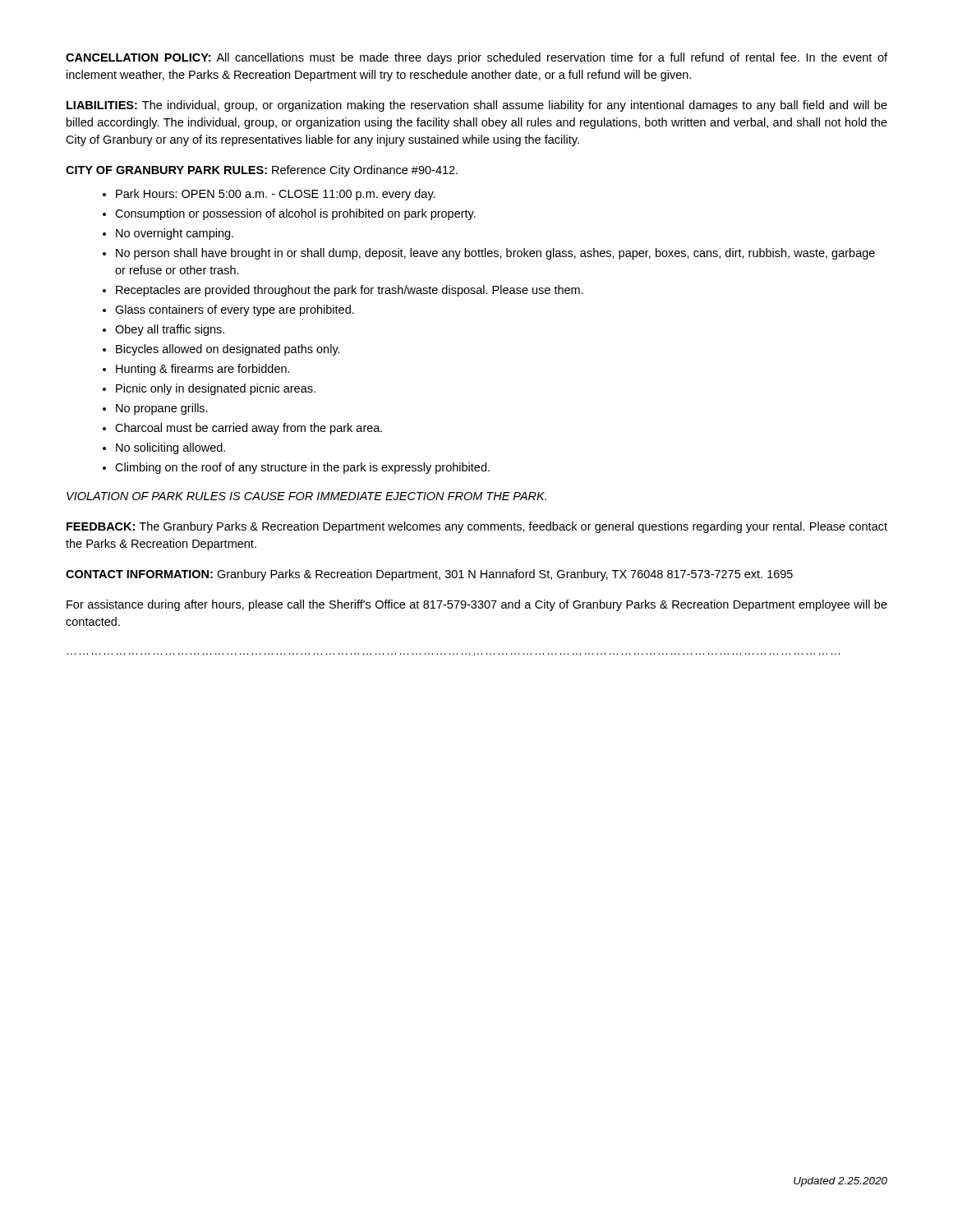Click the passage that begins "Consumption or possession of alcohol is"
The image size is (953, 1232).
296,214
